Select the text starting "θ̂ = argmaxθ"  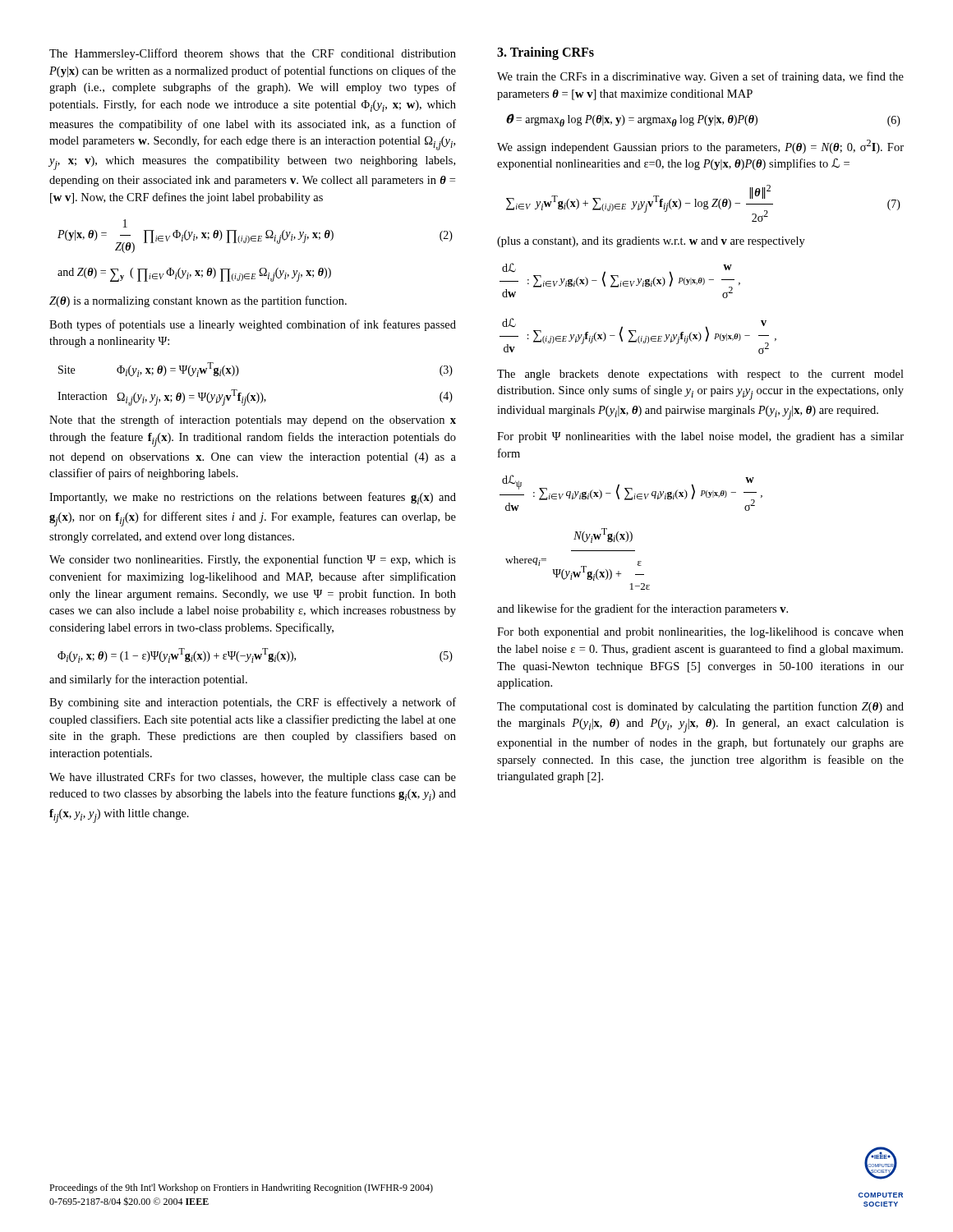tap(700, 121)
